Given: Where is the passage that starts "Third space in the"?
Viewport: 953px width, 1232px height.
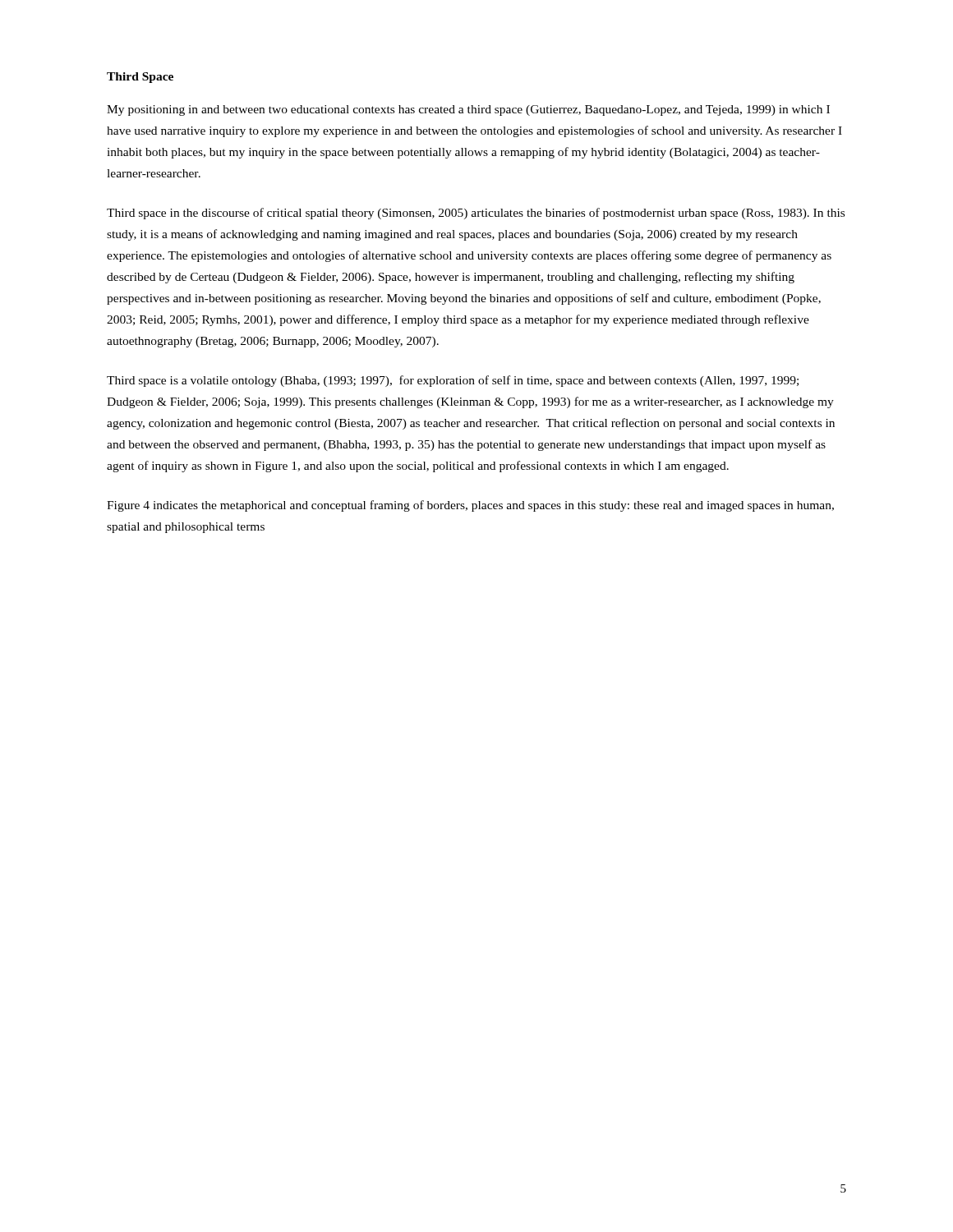Looking at the screenshot, I should tap(476, 276).
